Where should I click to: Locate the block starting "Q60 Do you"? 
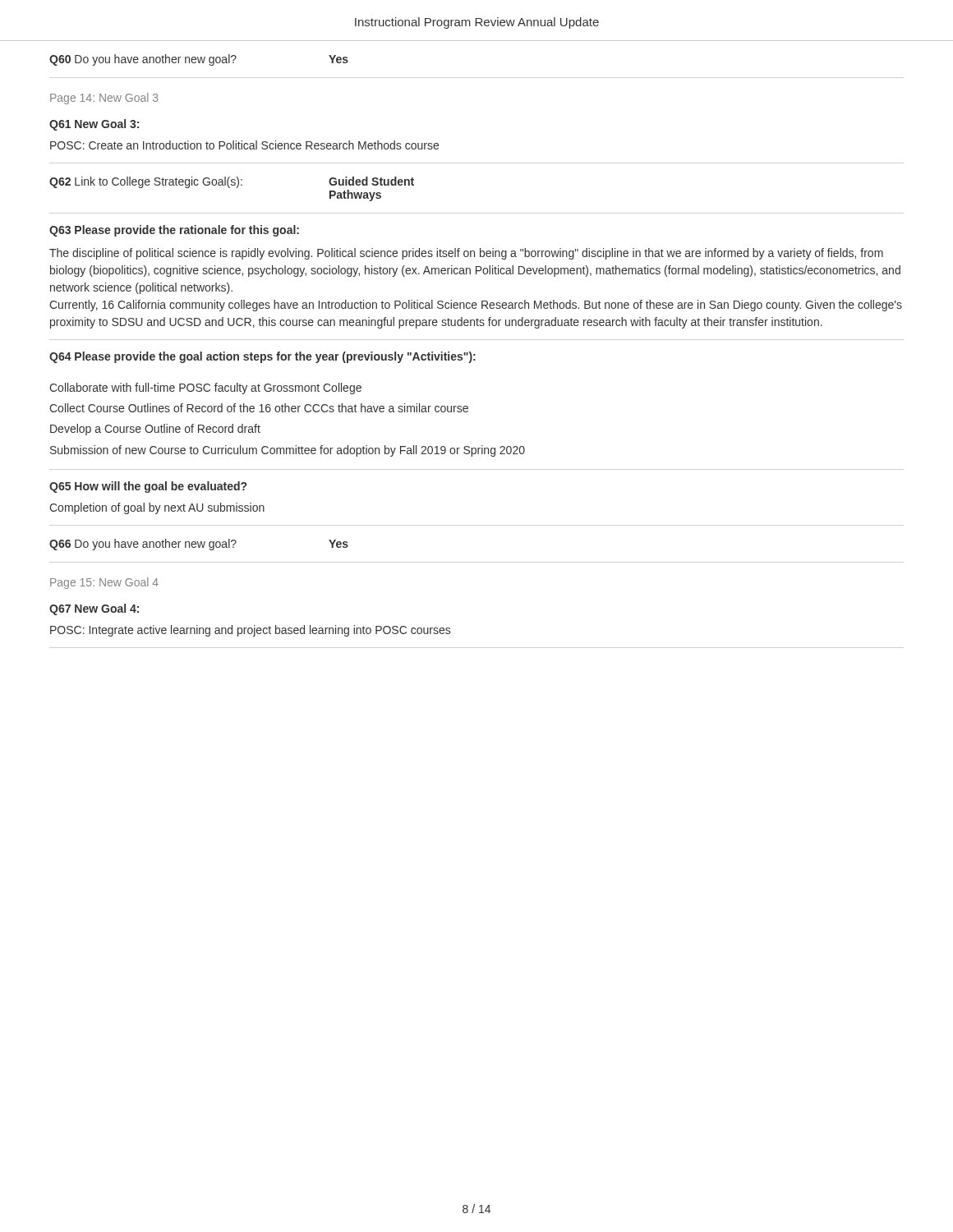[x=199, y=59]
